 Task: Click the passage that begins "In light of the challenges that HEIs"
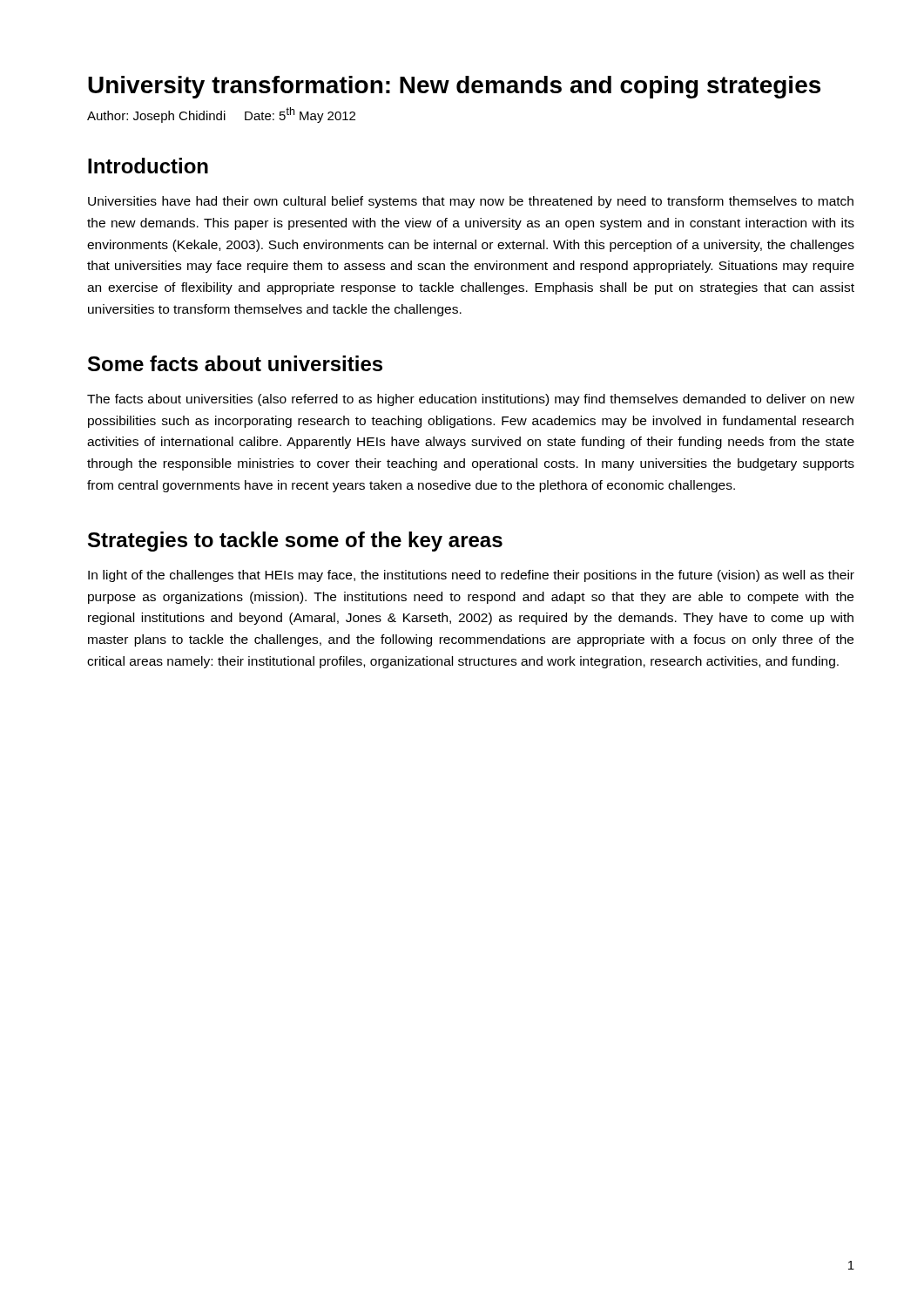pos(471,618)
